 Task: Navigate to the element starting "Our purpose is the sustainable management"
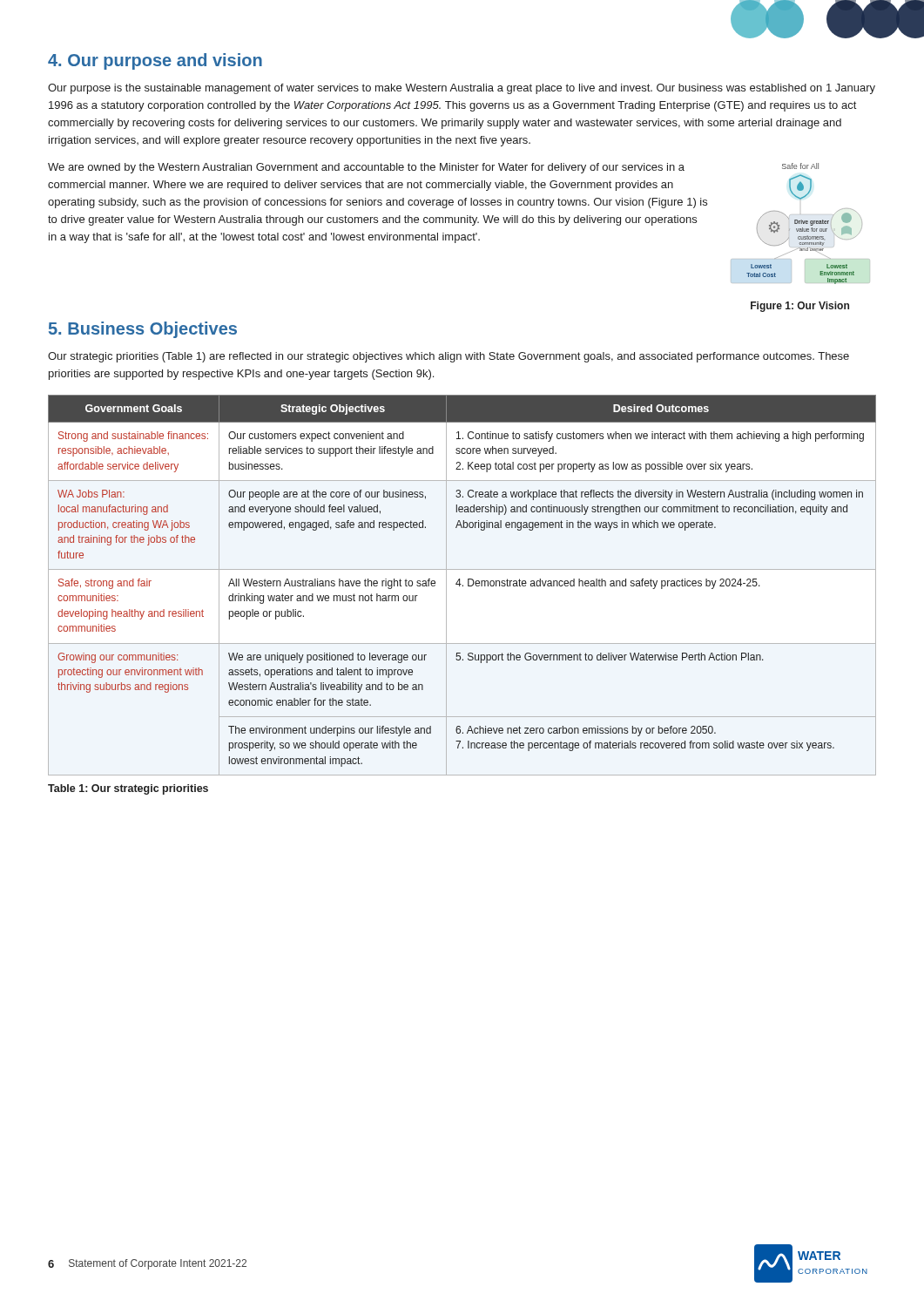(x=462, y=114)
